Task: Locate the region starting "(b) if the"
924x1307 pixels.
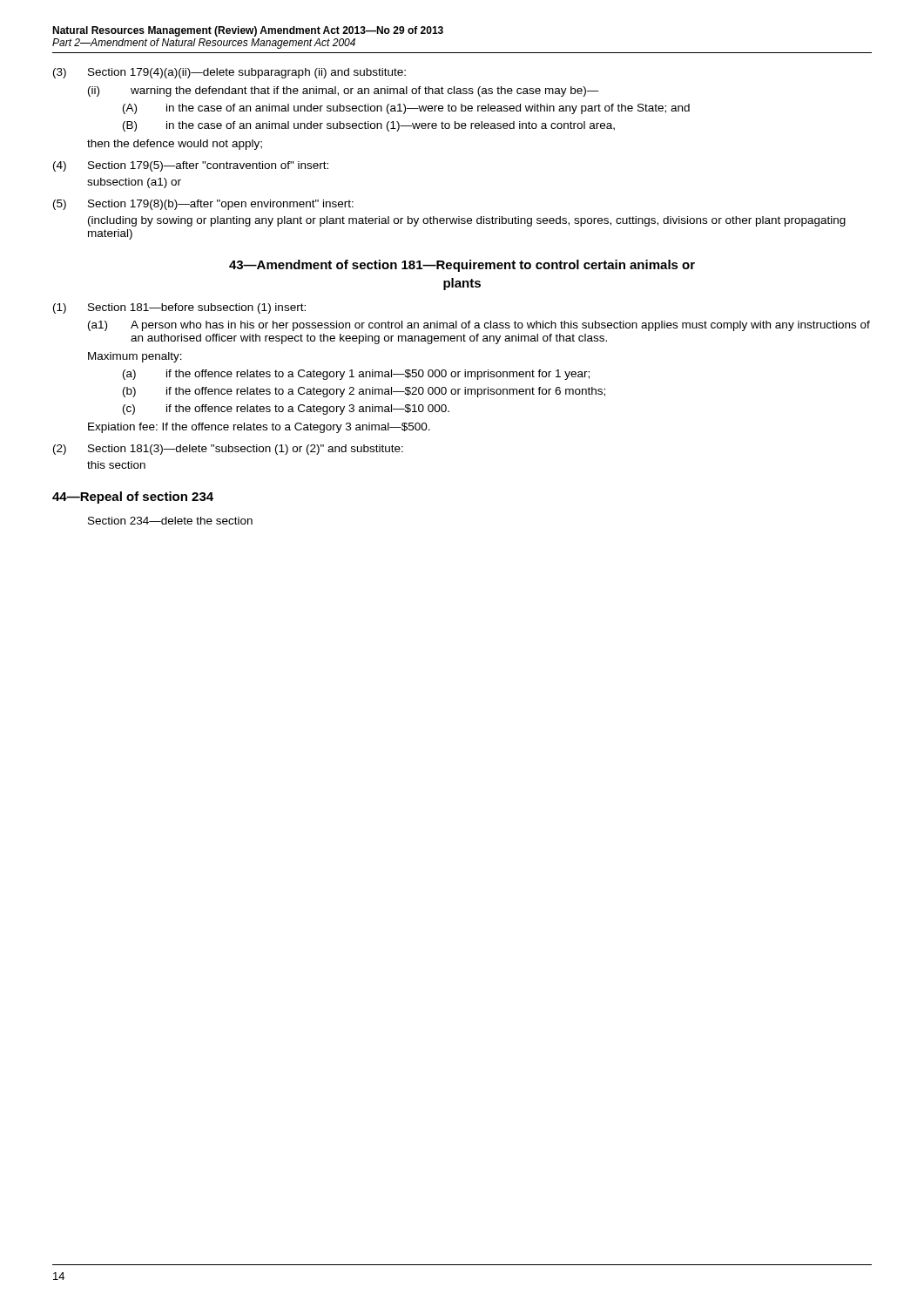Action: click(x=497, y=391)
